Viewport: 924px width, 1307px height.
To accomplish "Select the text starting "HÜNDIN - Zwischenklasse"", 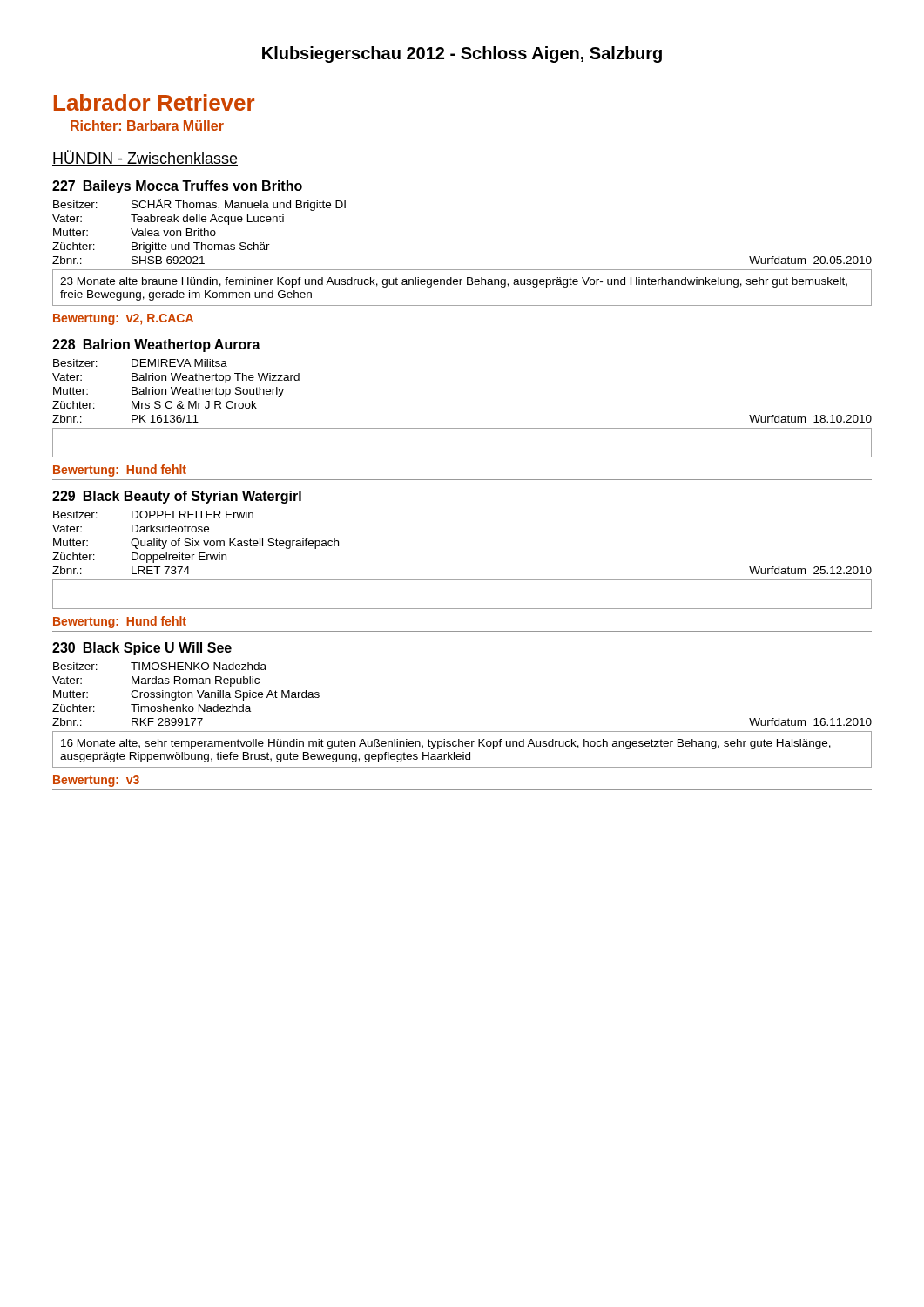I will 145,159.
